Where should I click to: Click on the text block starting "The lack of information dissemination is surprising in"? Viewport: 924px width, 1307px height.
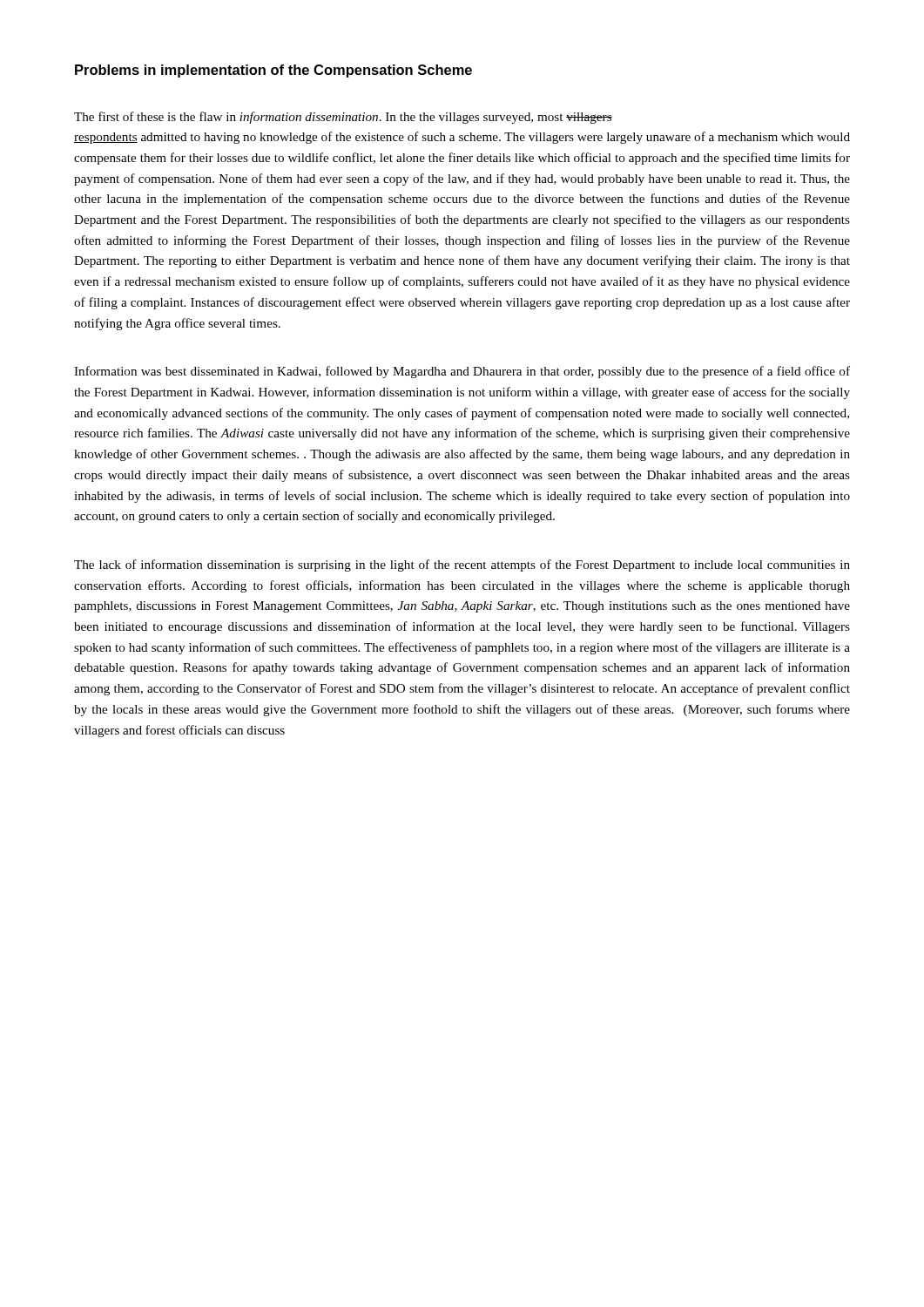tap(462, 647)
